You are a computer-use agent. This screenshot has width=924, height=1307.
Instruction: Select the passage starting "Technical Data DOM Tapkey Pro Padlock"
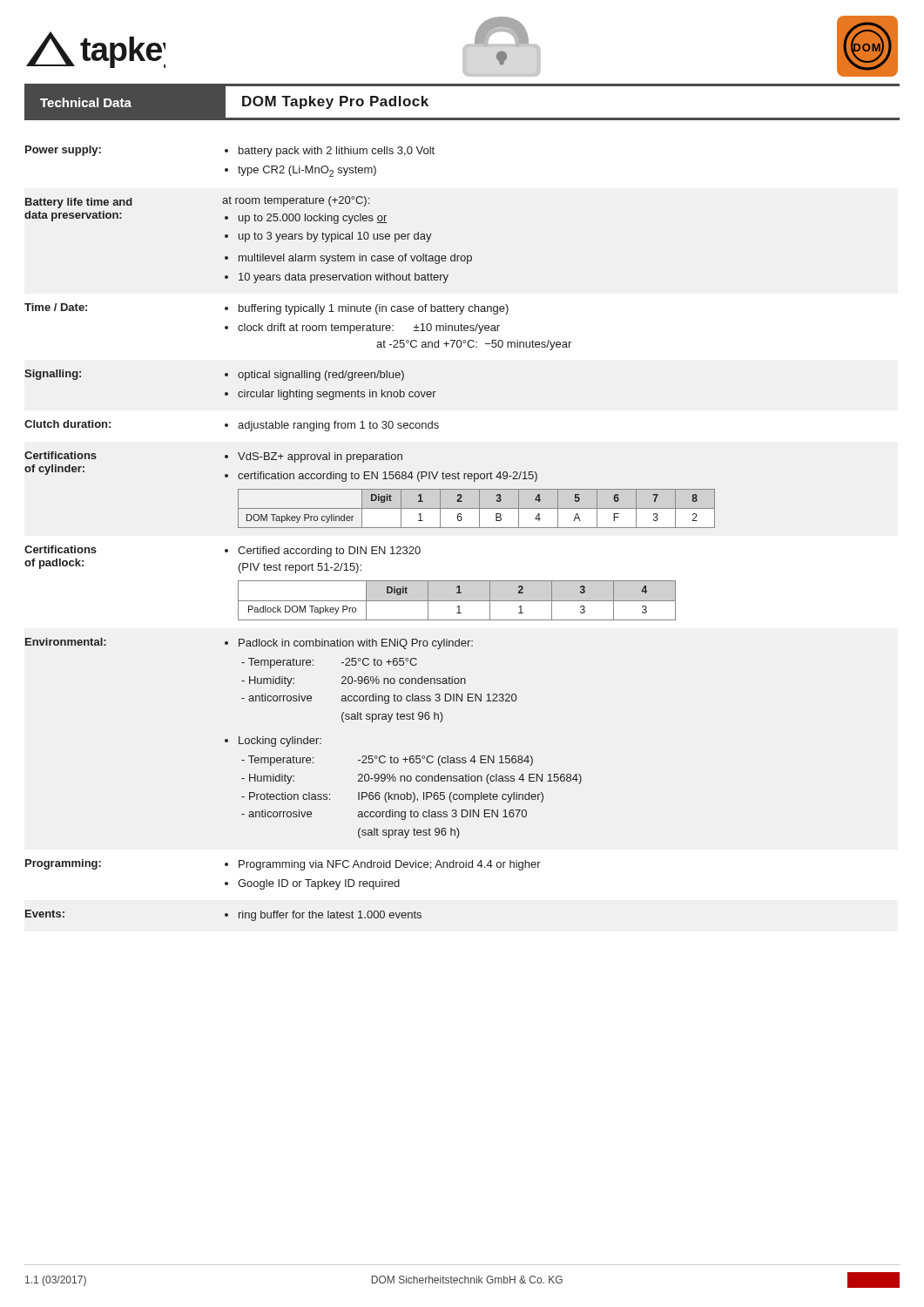click(235, 102)
